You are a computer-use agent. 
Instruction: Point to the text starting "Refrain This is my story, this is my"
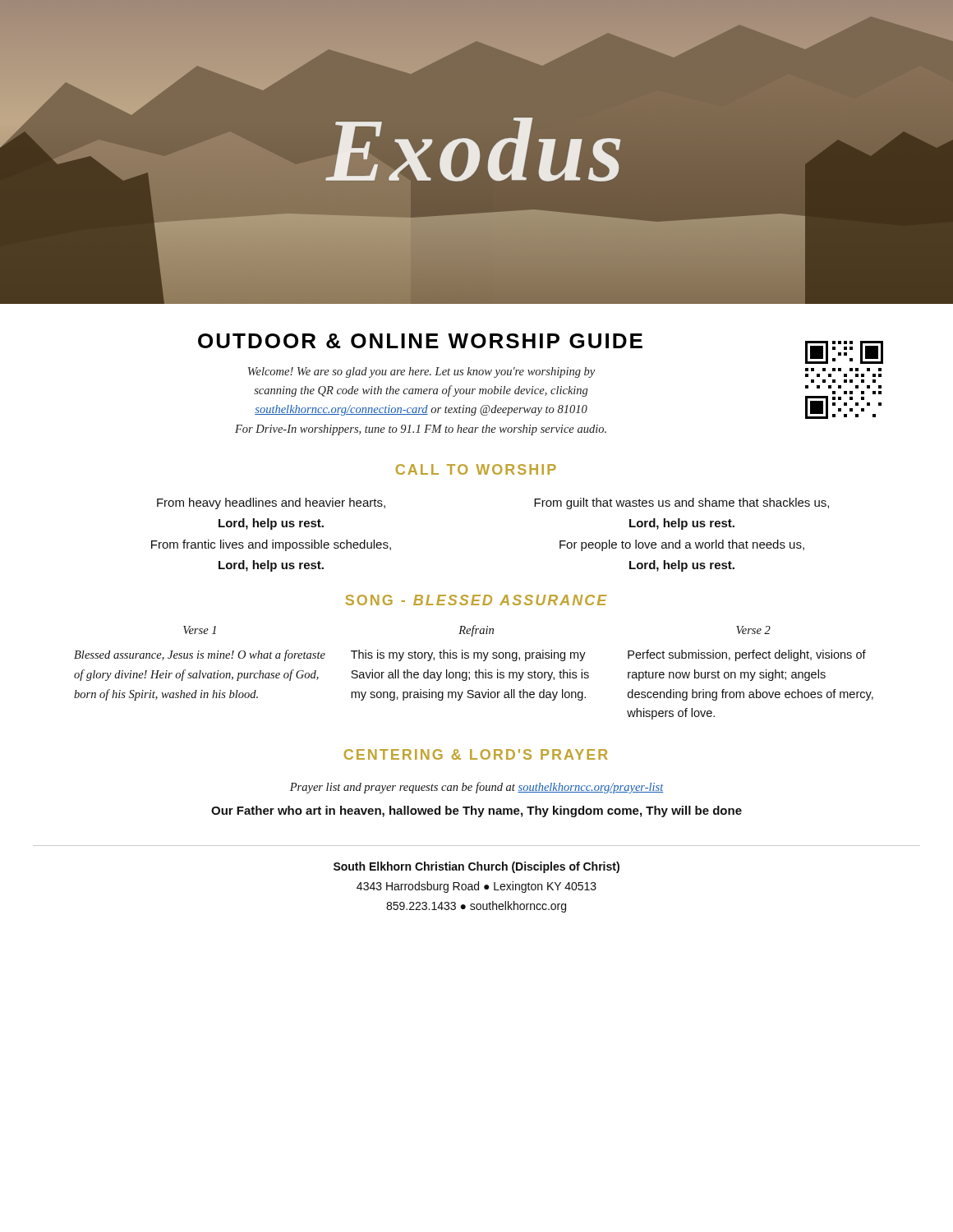click(x=476, y=662)
